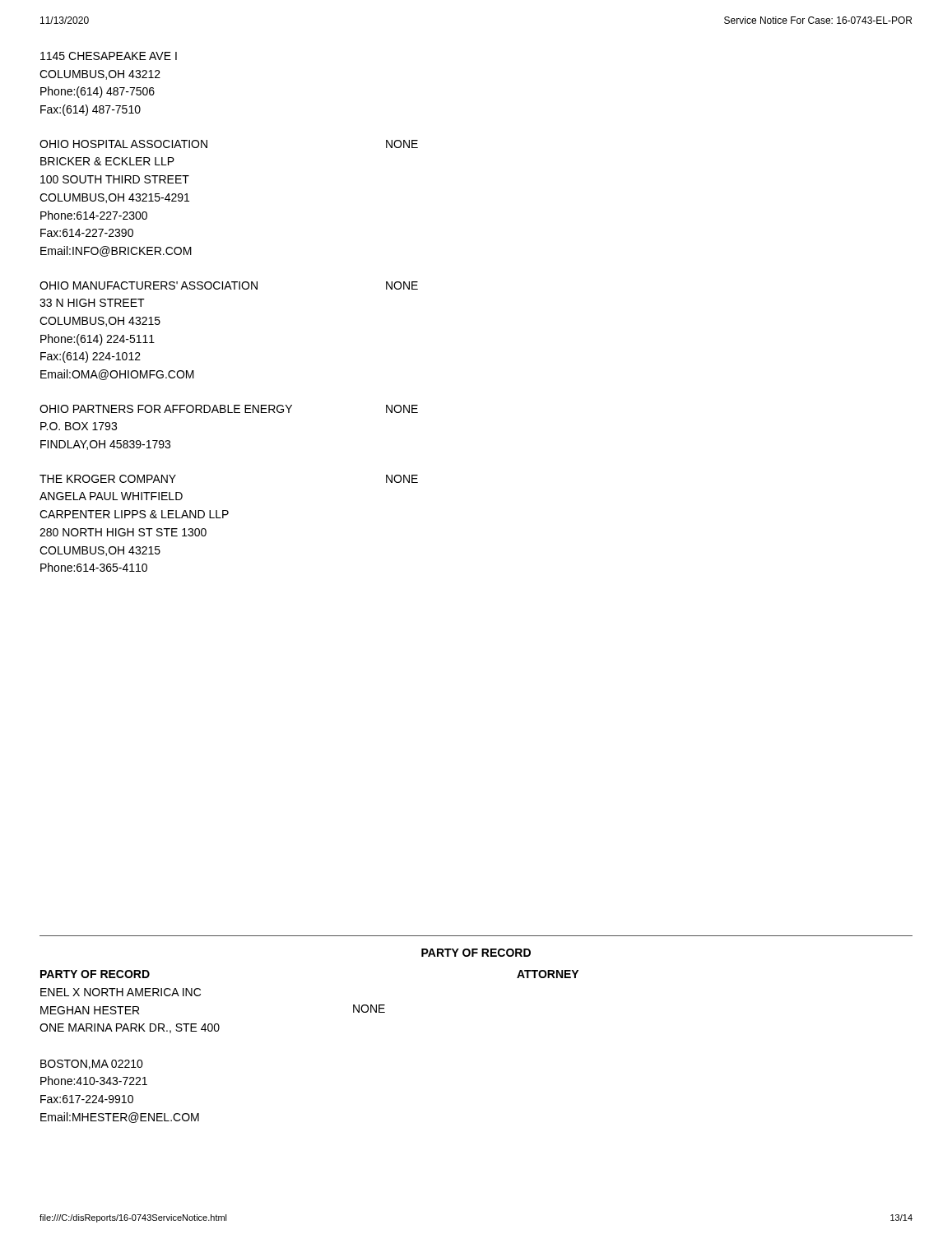
Task: Locate the block of text that opens with "OHIO PARTNERS FOR AFFORDABLE ENERGY P.O."
Action: pos(166,409)
